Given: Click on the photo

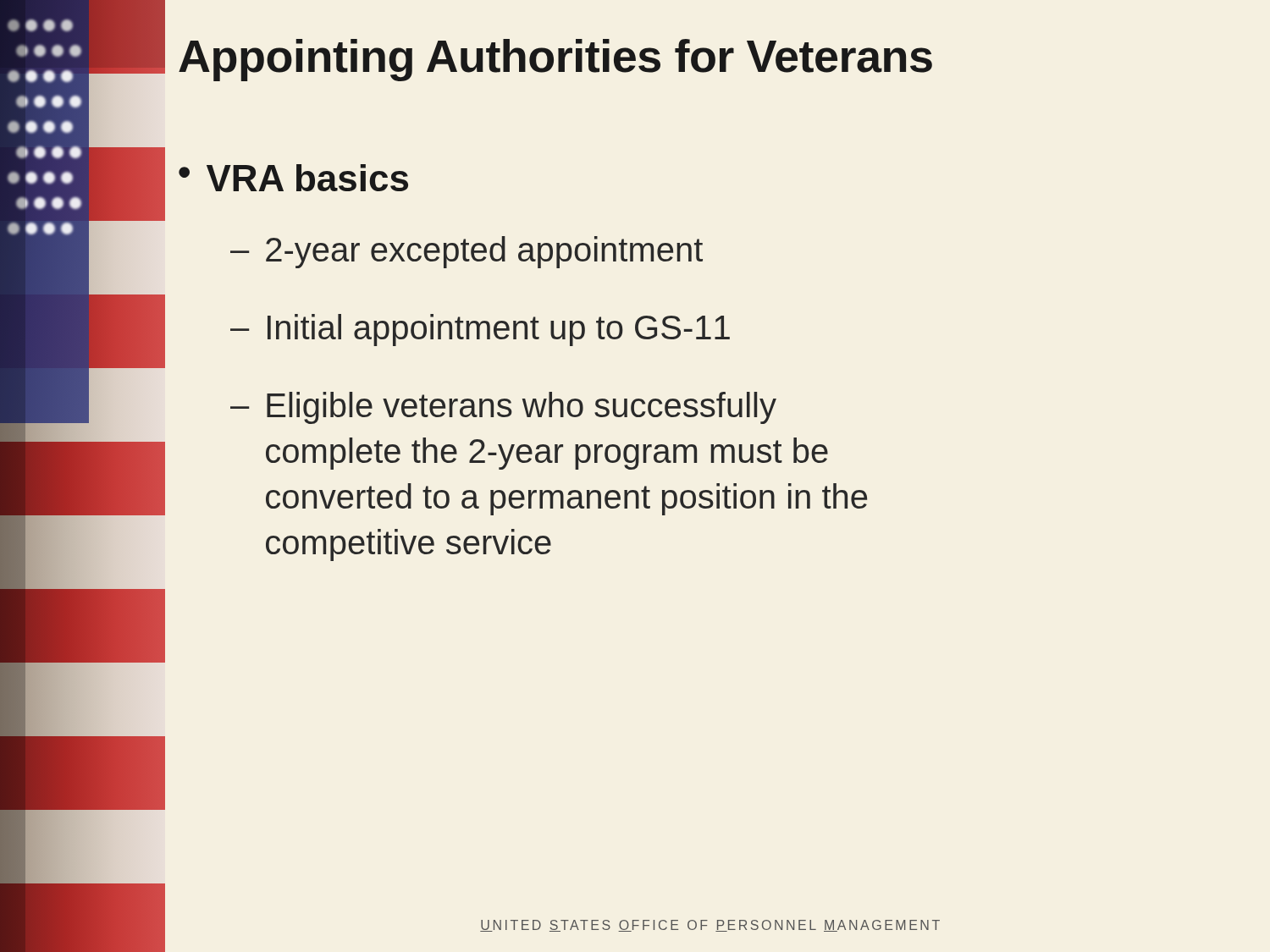Looking at the screenshot, I should tap(83, 476).
